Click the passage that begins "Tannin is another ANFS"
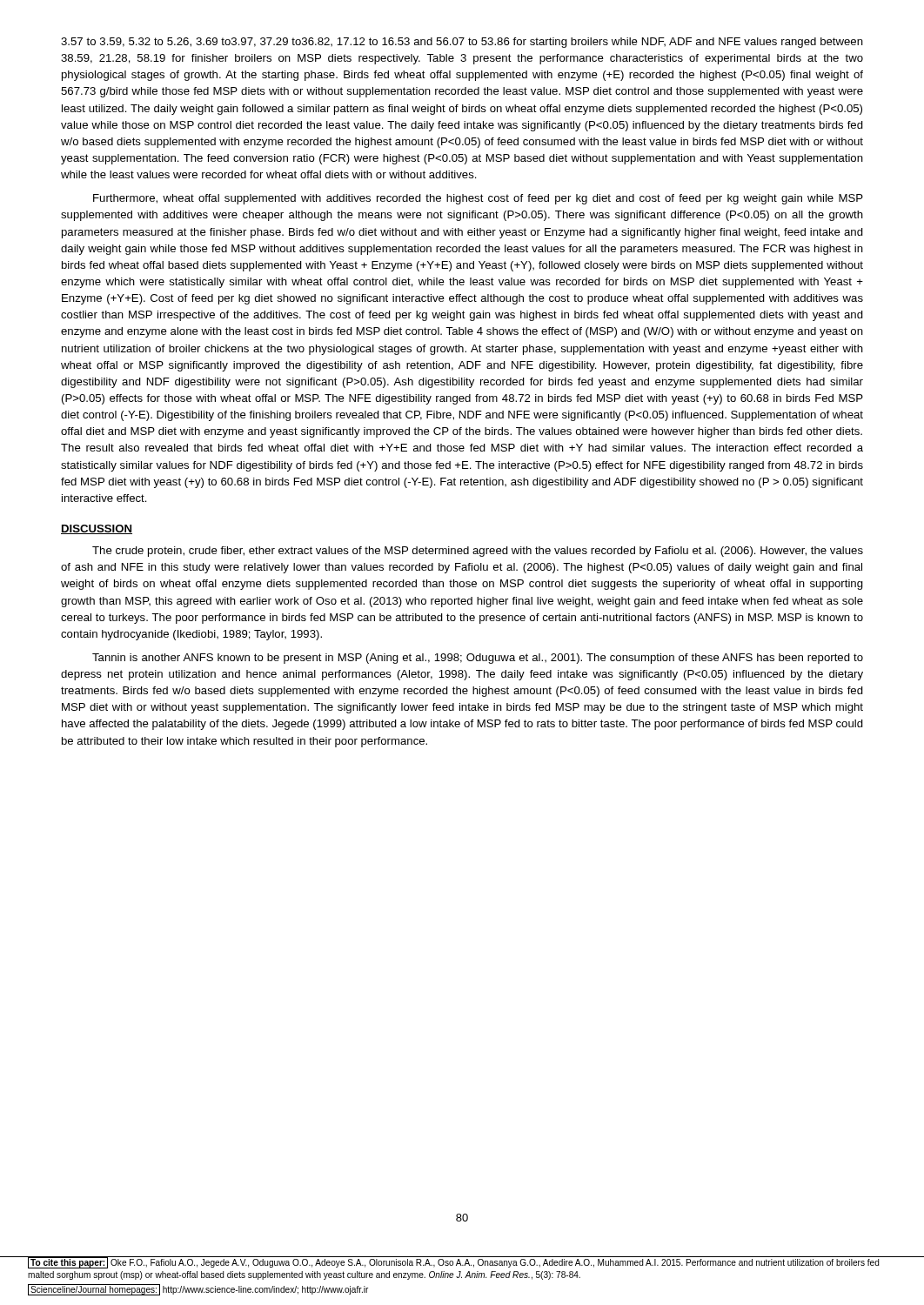 pos(462,699)
